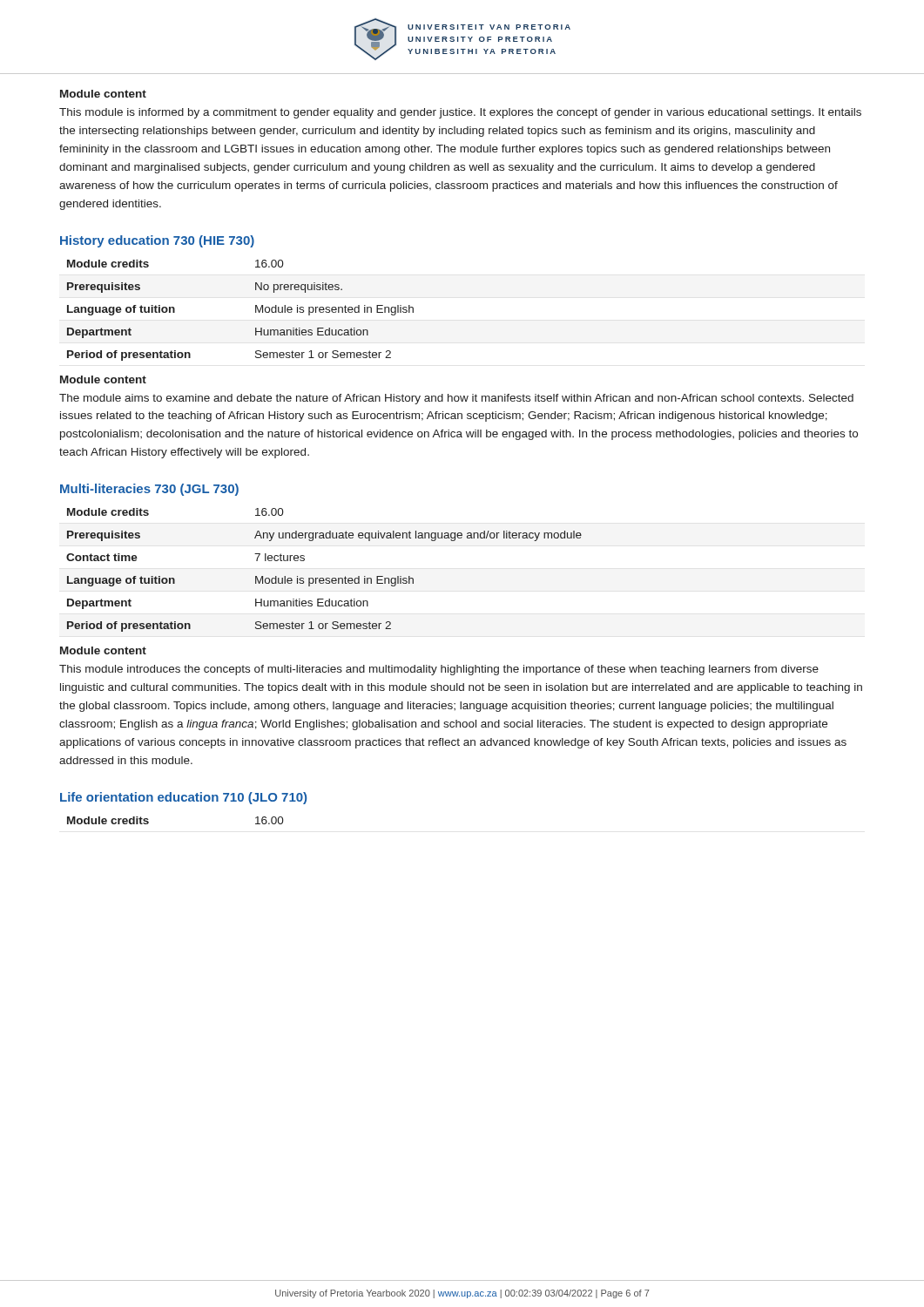The height and width of the screenshot is (1307, 924).
Task: Locate the section header that reads "Multi-literacies 730 (JGL 730)"
Action: pos(149,489)
